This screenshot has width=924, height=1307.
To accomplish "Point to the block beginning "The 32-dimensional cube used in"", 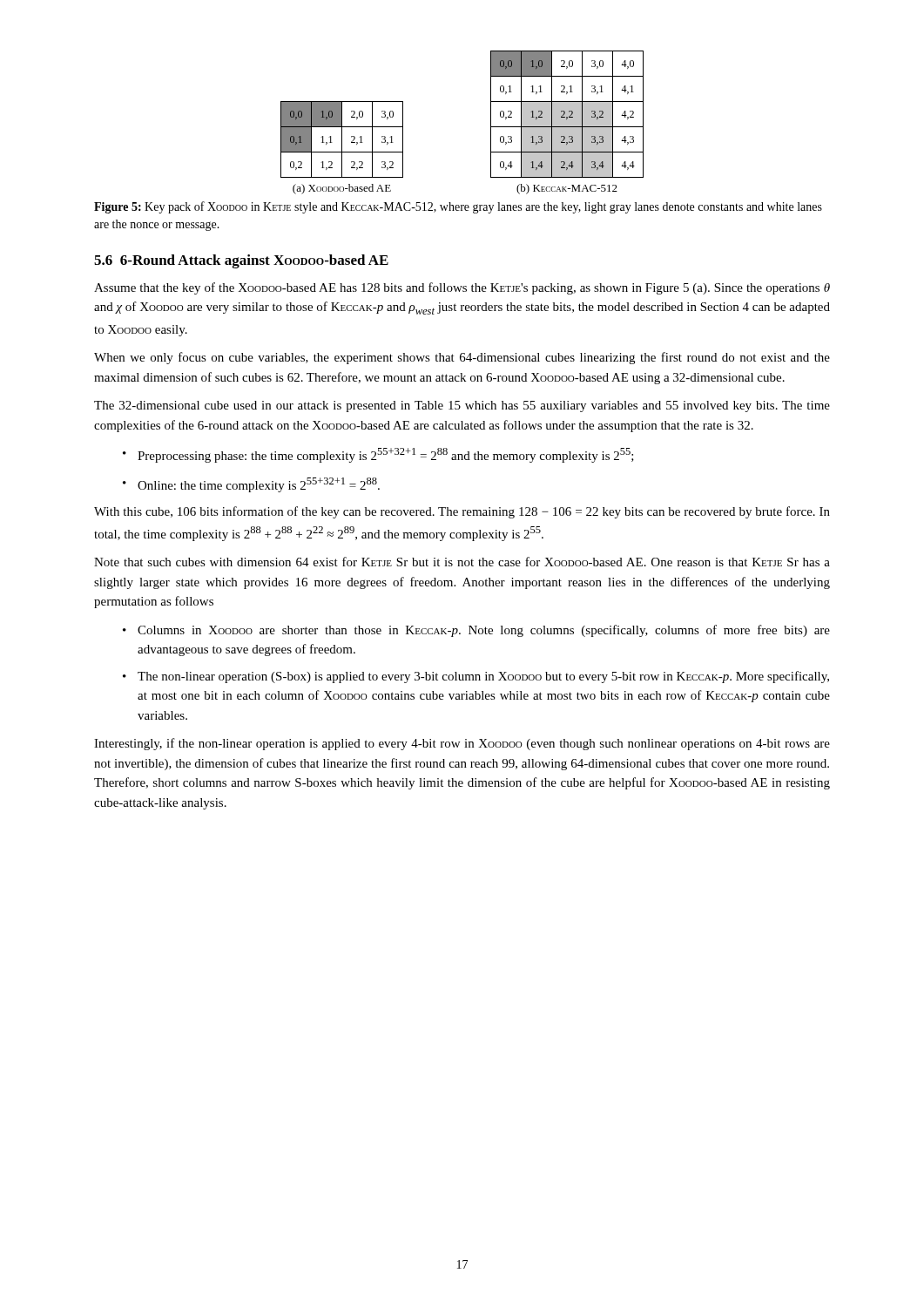I will 462,415.
